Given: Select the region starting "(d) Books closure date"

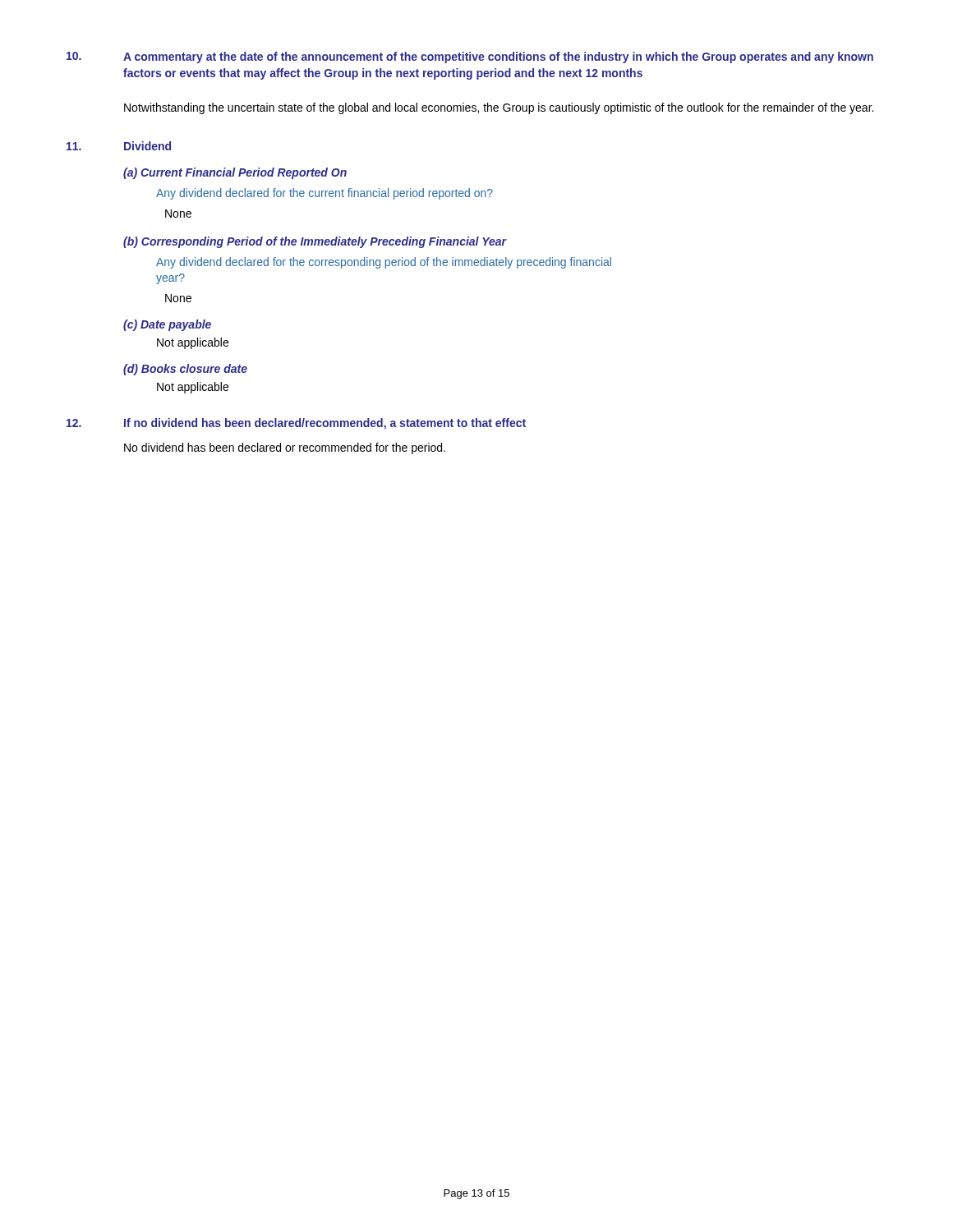Looking at the screenshot, I should pyautogui.click(x=185, y=369).
